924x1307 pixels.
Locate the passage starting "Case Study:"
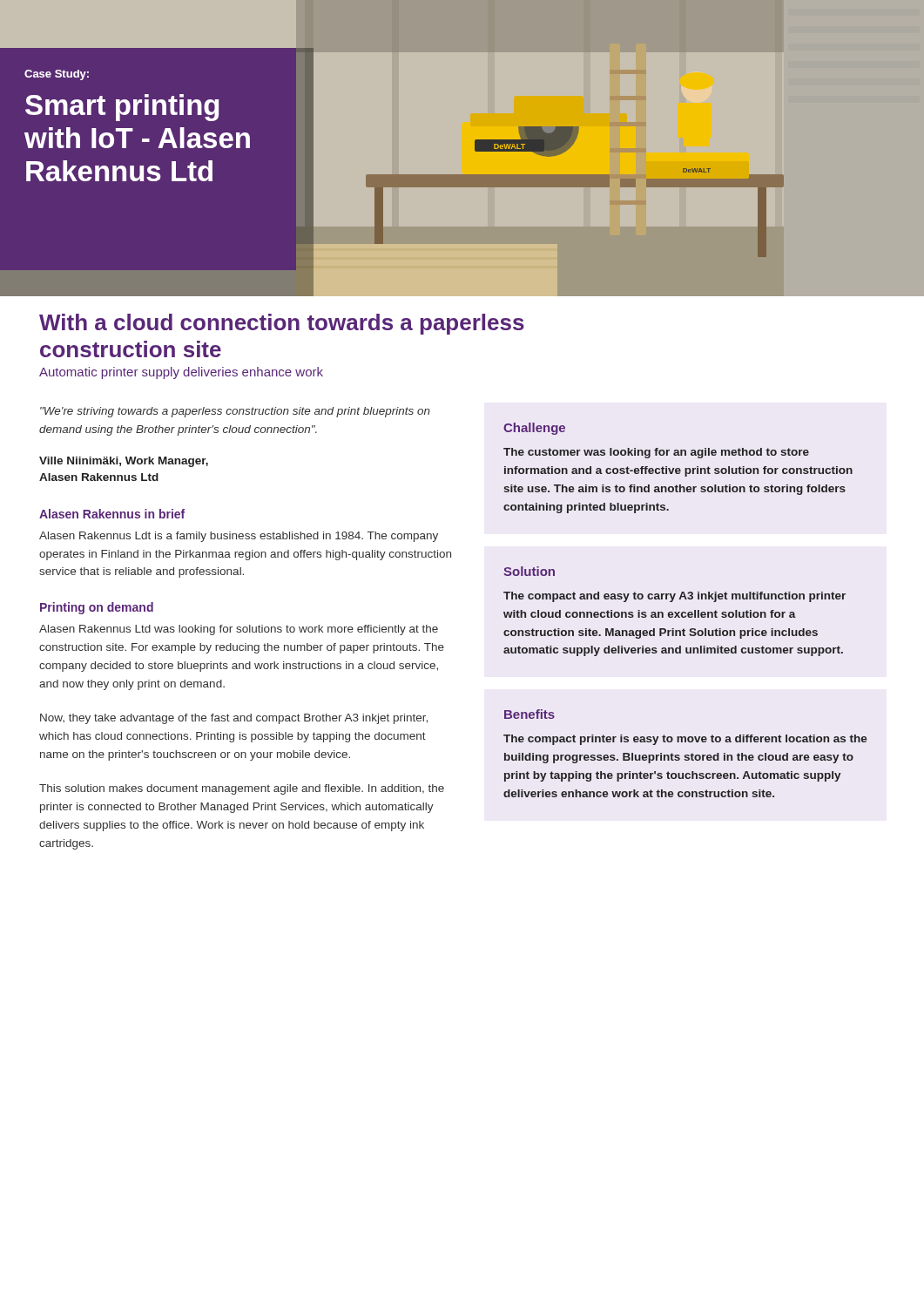(x=57, y=74)
